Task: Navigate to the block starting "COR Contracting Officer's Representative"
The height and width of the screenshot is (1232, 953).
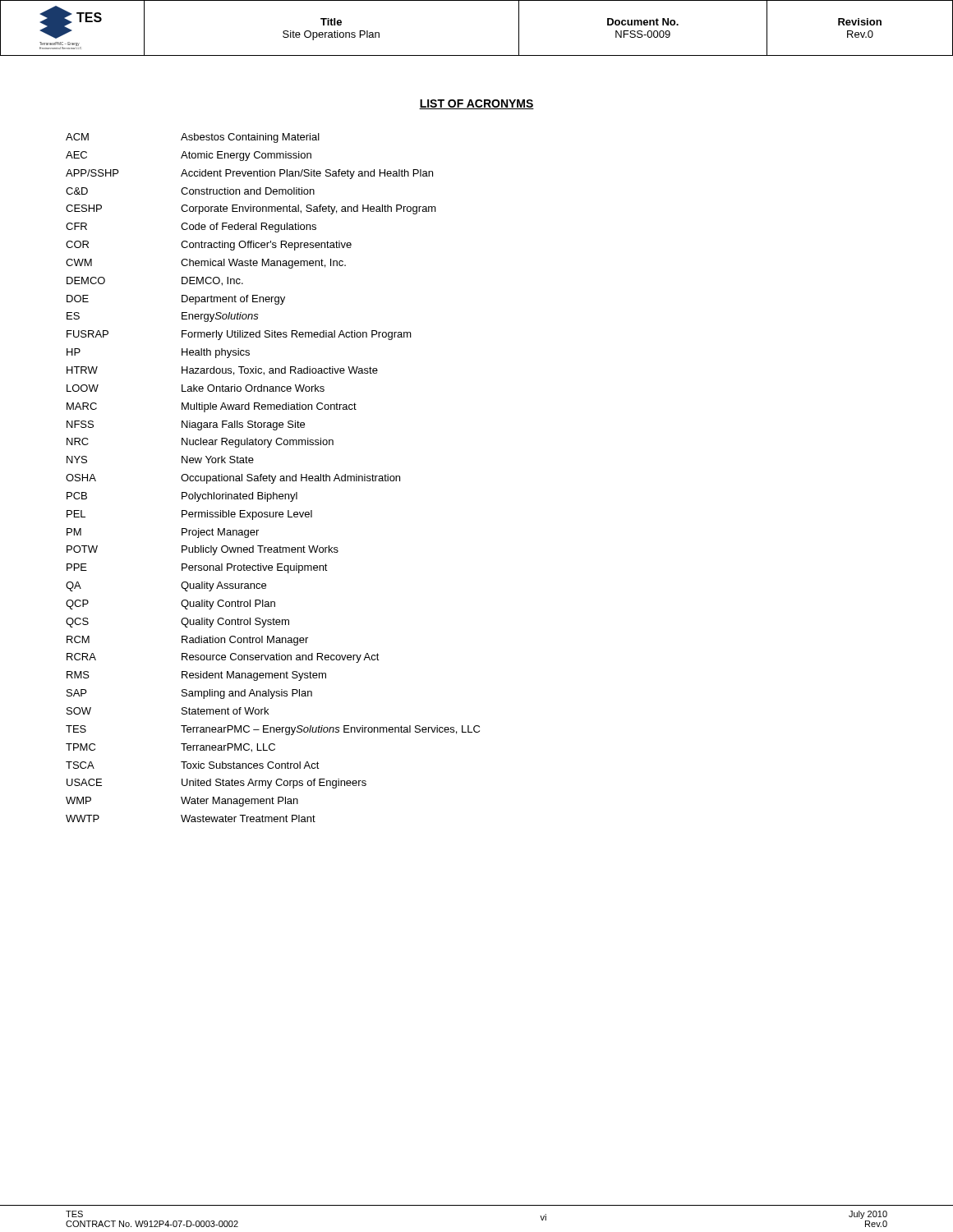Action: click(x=209, y=246)
